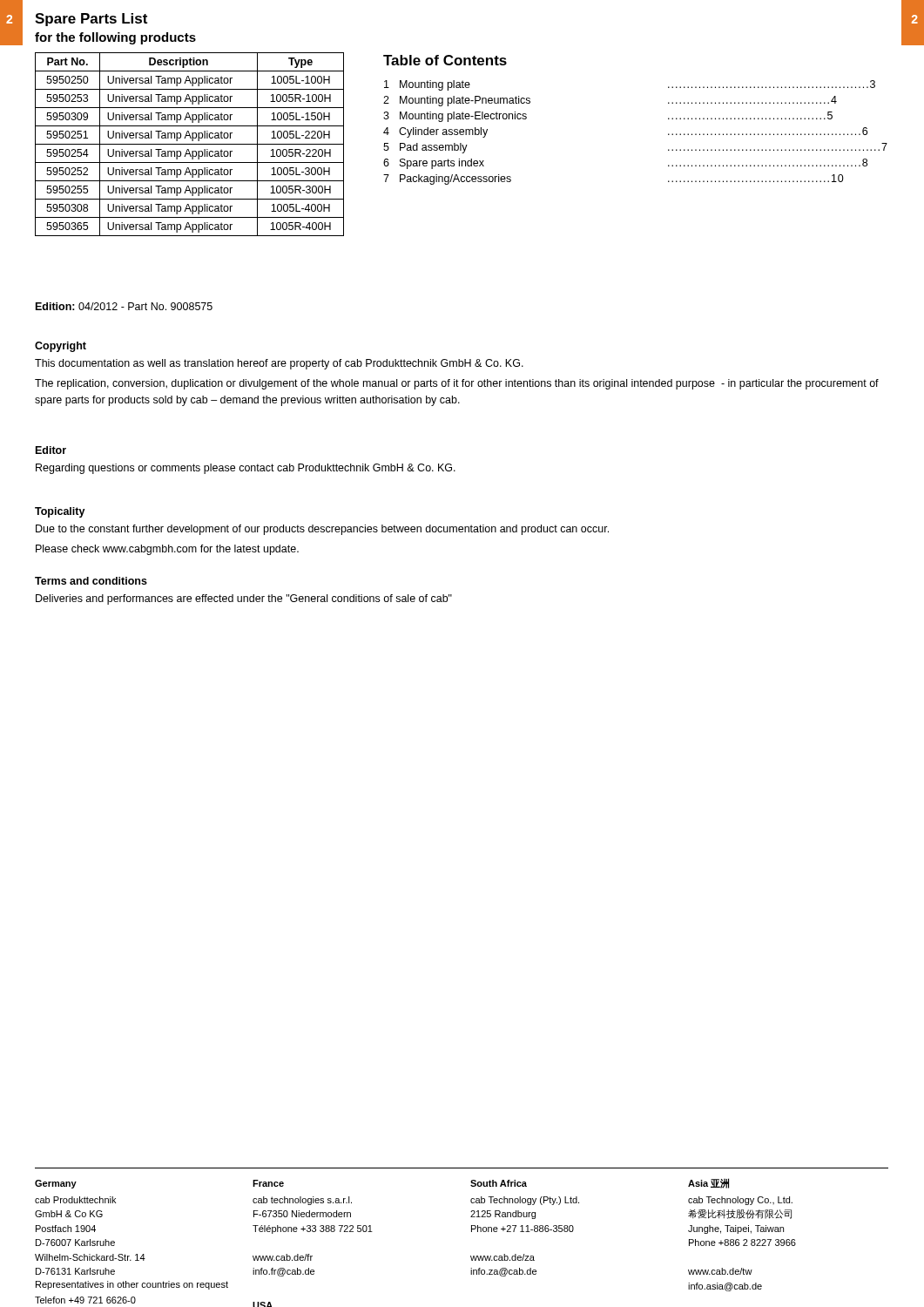Find "Spare Parts List for the following products" on this page
924x1307 pixels.
point(115,28)
